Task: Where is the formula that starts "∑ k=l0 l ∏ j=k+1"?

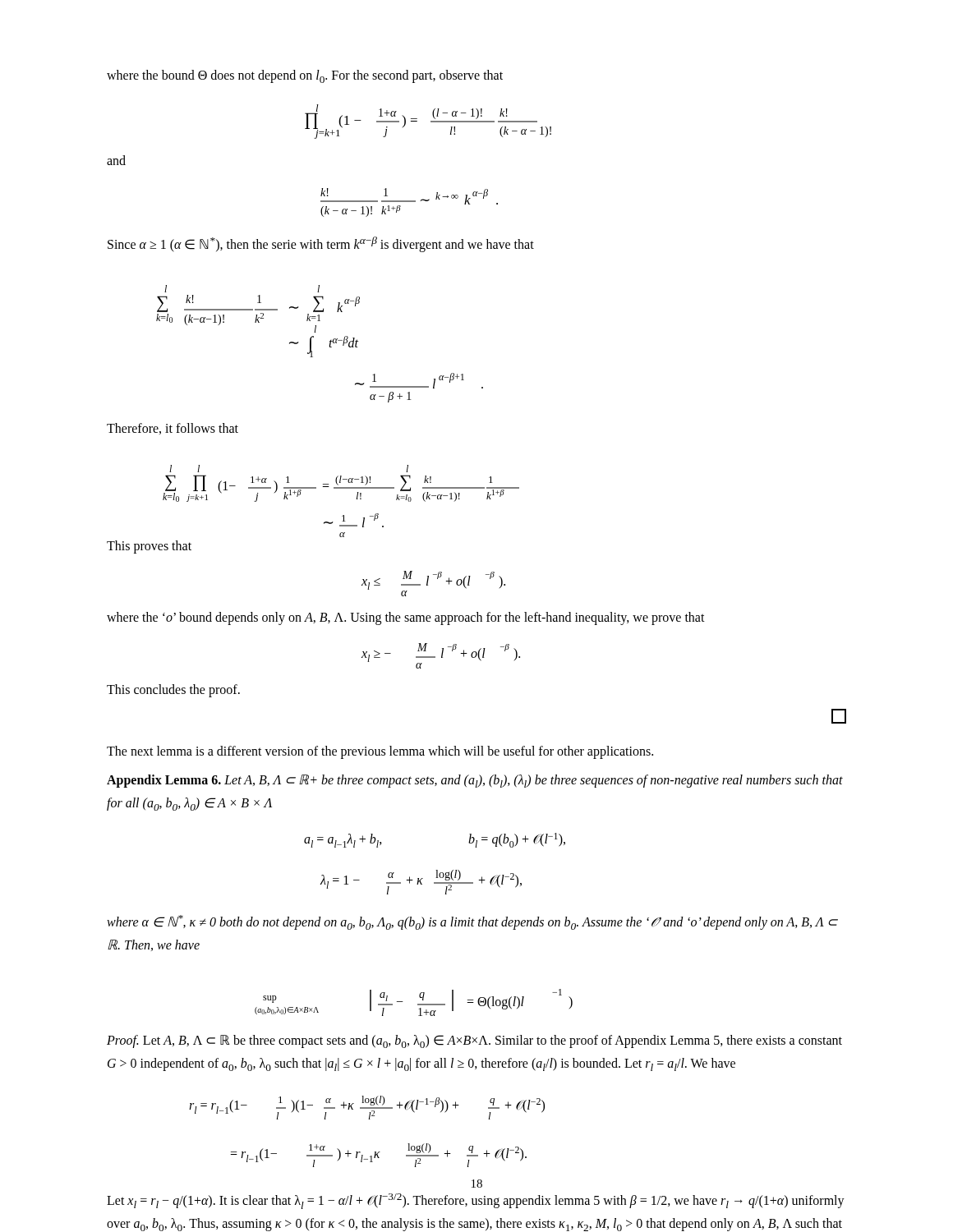Action: click(x=476, y=490)
